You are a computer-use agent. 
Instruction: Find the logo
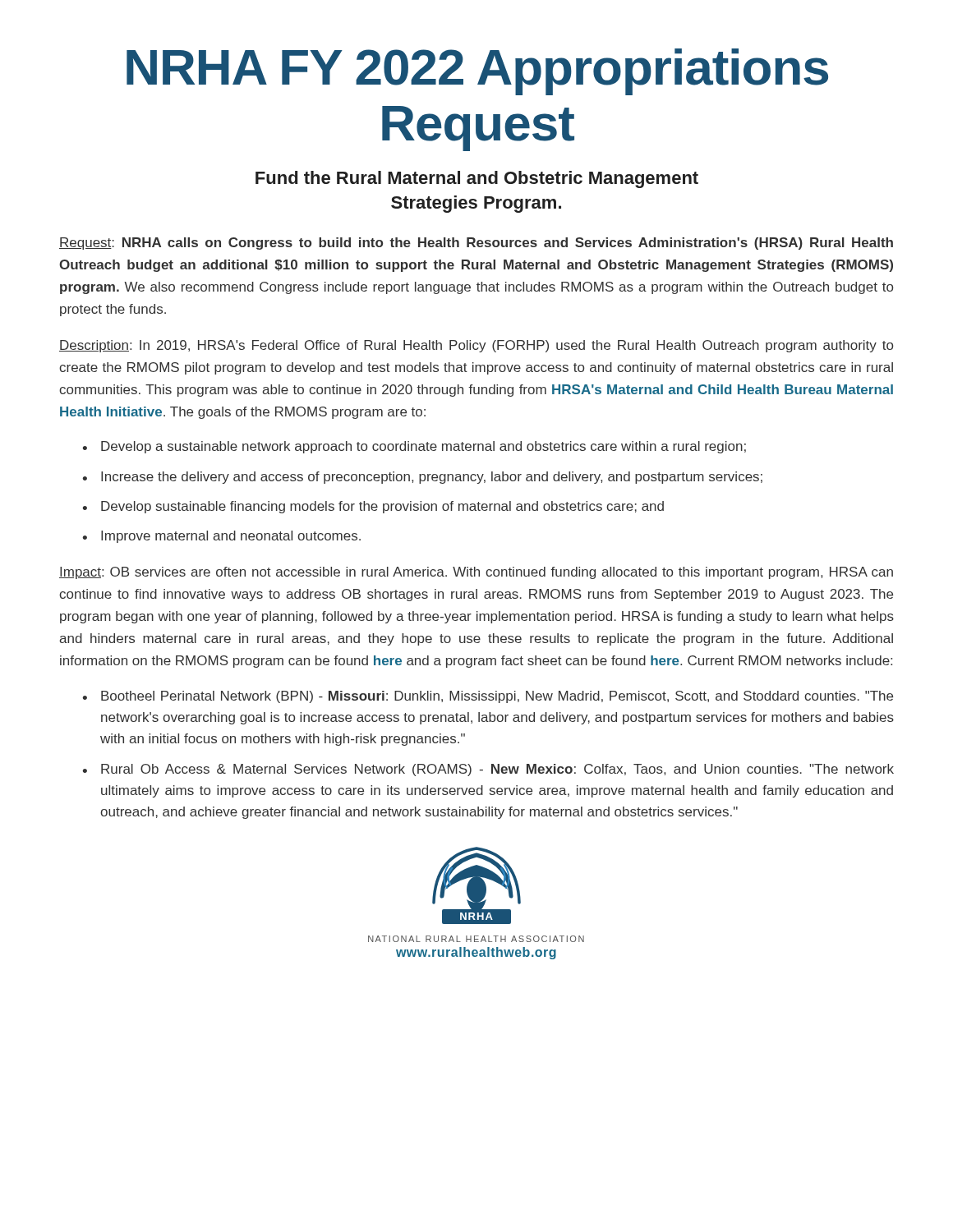[476, 903]
